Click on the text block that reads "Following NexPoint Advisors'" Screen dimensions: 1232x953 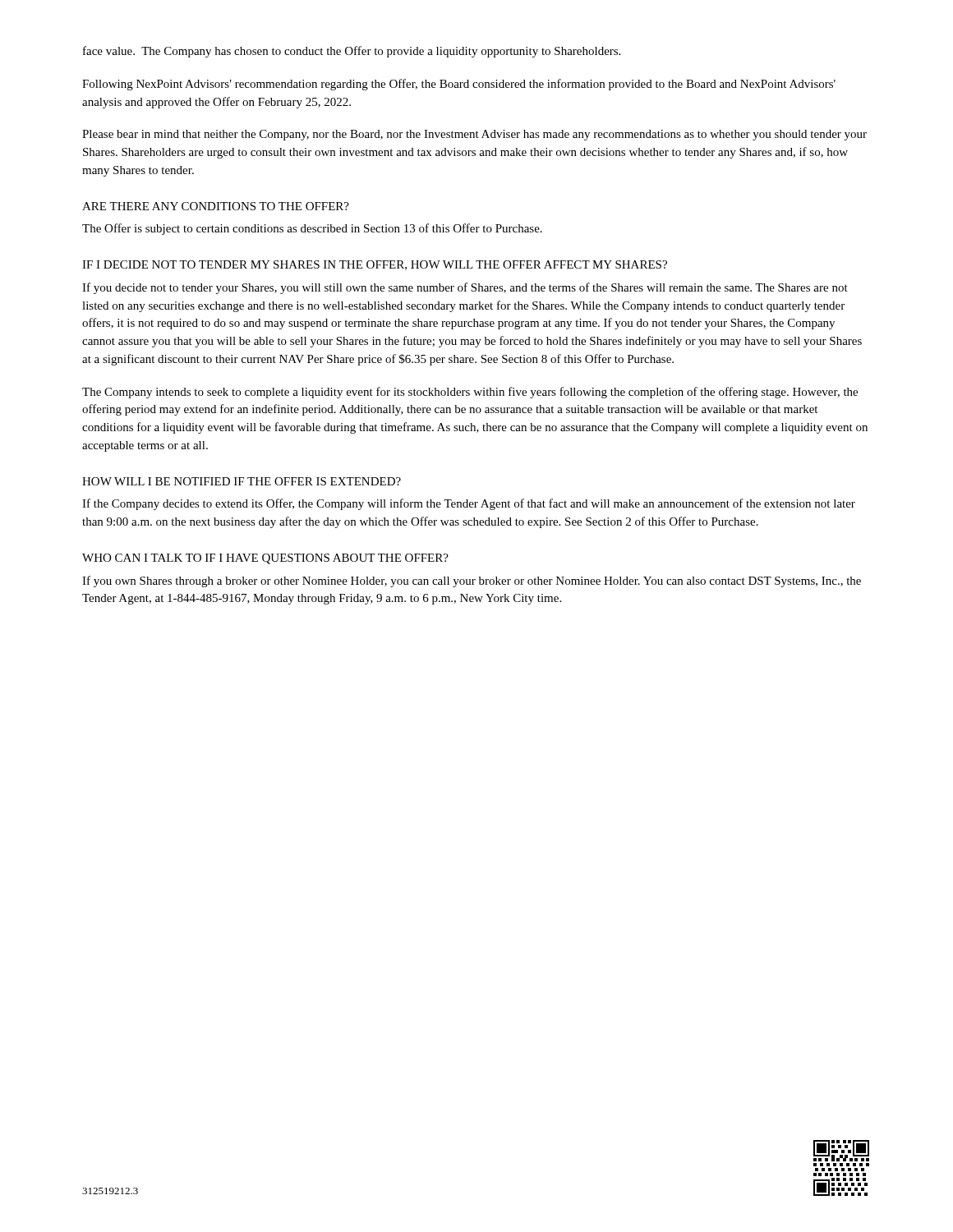(459, 93)
